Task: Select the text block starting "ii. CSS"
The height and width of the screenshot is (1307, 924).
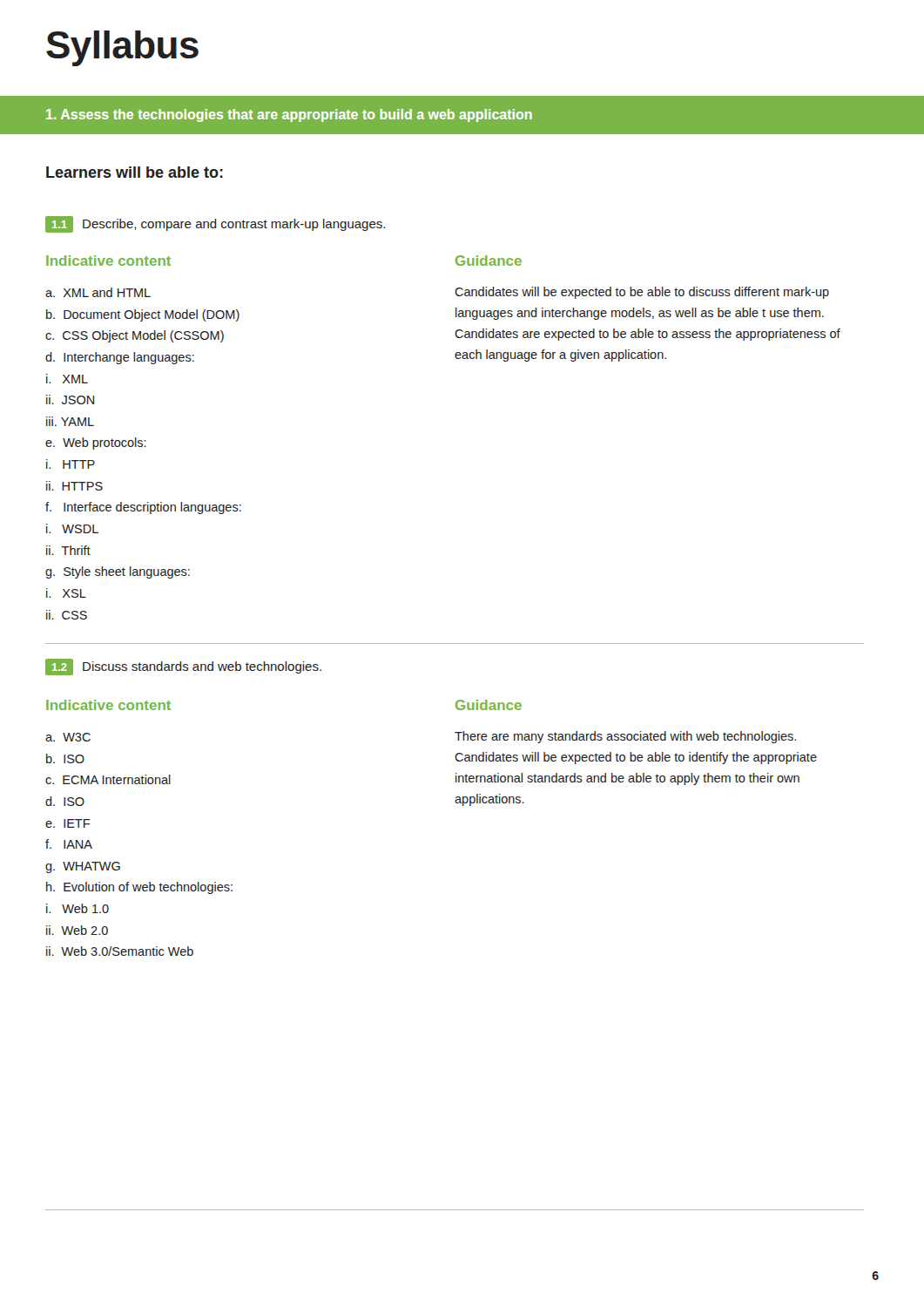Action: (66, 615)
